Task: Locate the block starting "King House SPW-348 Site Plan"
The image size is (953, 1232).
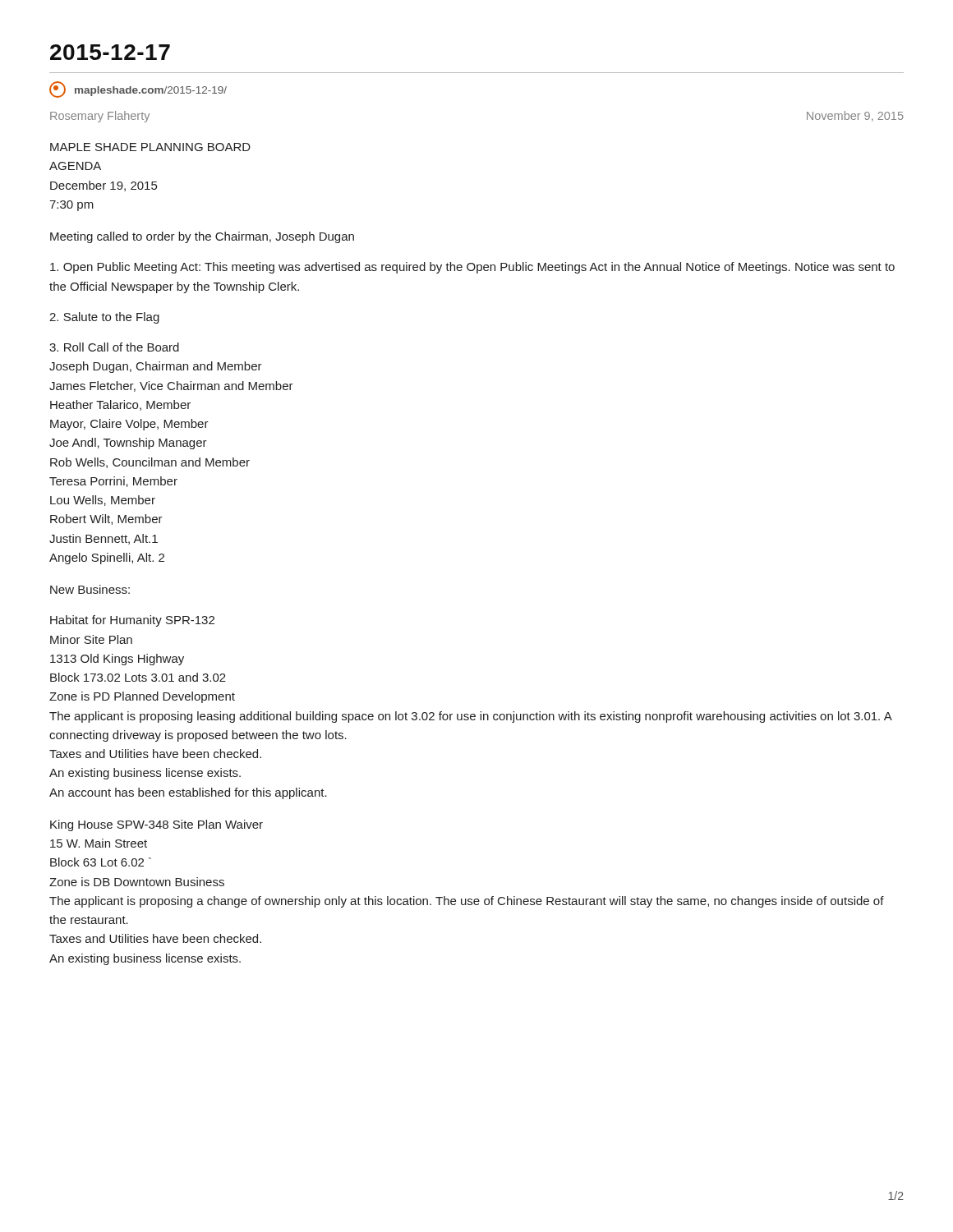Action: click(x=466, y=891)
